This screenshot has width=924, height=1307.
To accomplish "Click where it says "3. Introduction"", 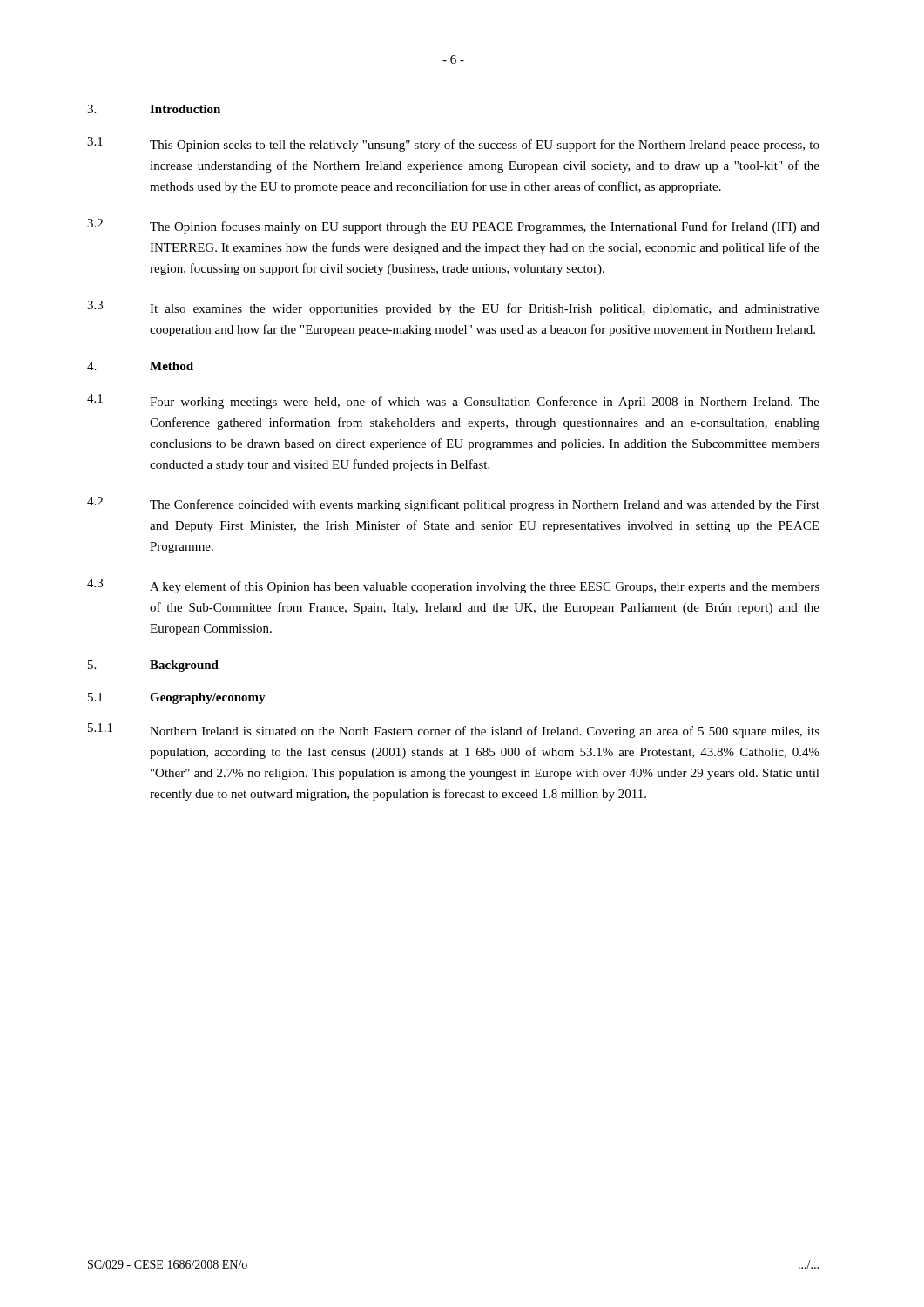I will point(154,109).
